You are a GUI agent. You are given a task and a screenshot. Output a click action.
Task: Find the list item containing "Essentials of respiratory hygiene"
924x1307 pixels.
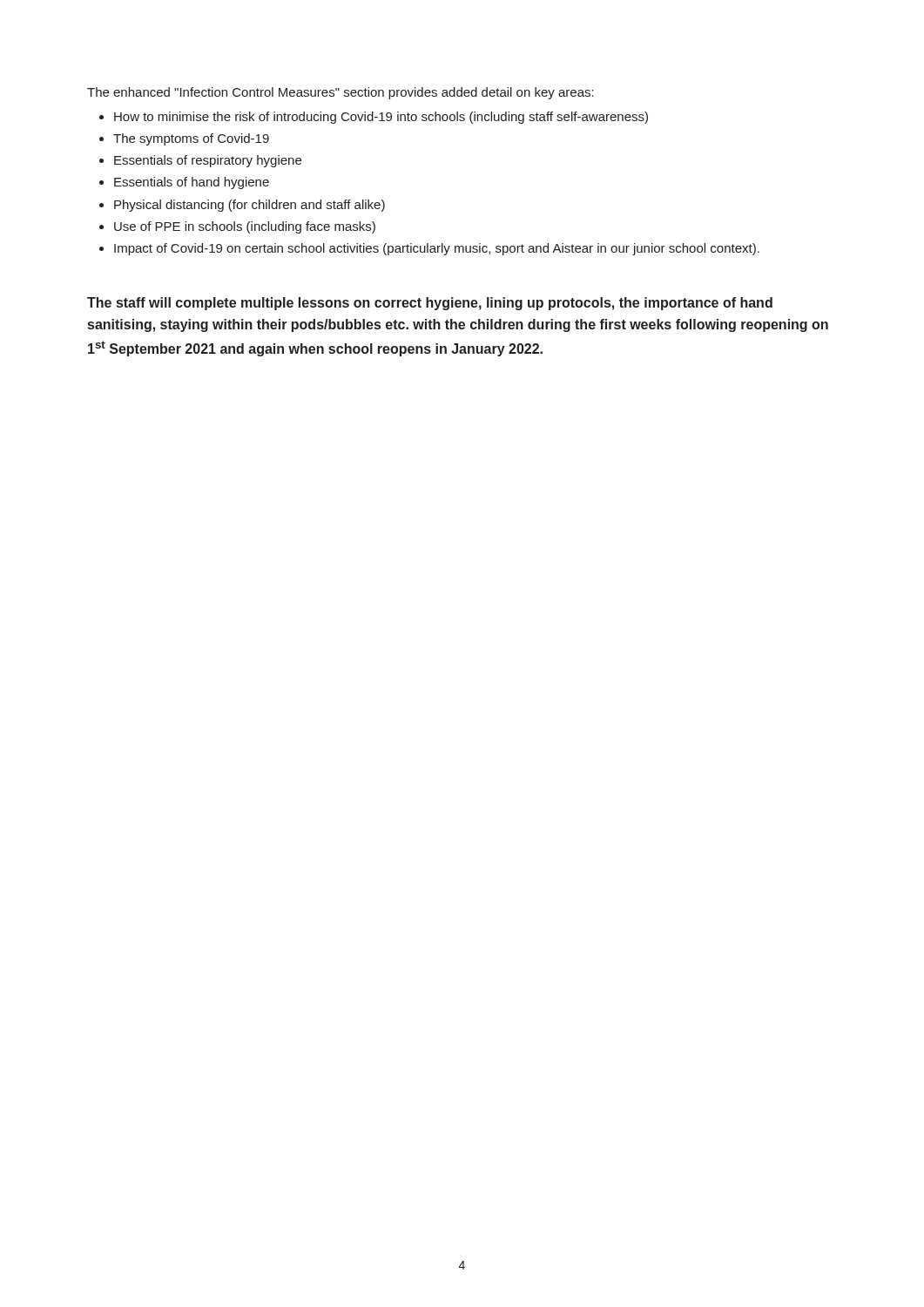[x=208, y=160]
